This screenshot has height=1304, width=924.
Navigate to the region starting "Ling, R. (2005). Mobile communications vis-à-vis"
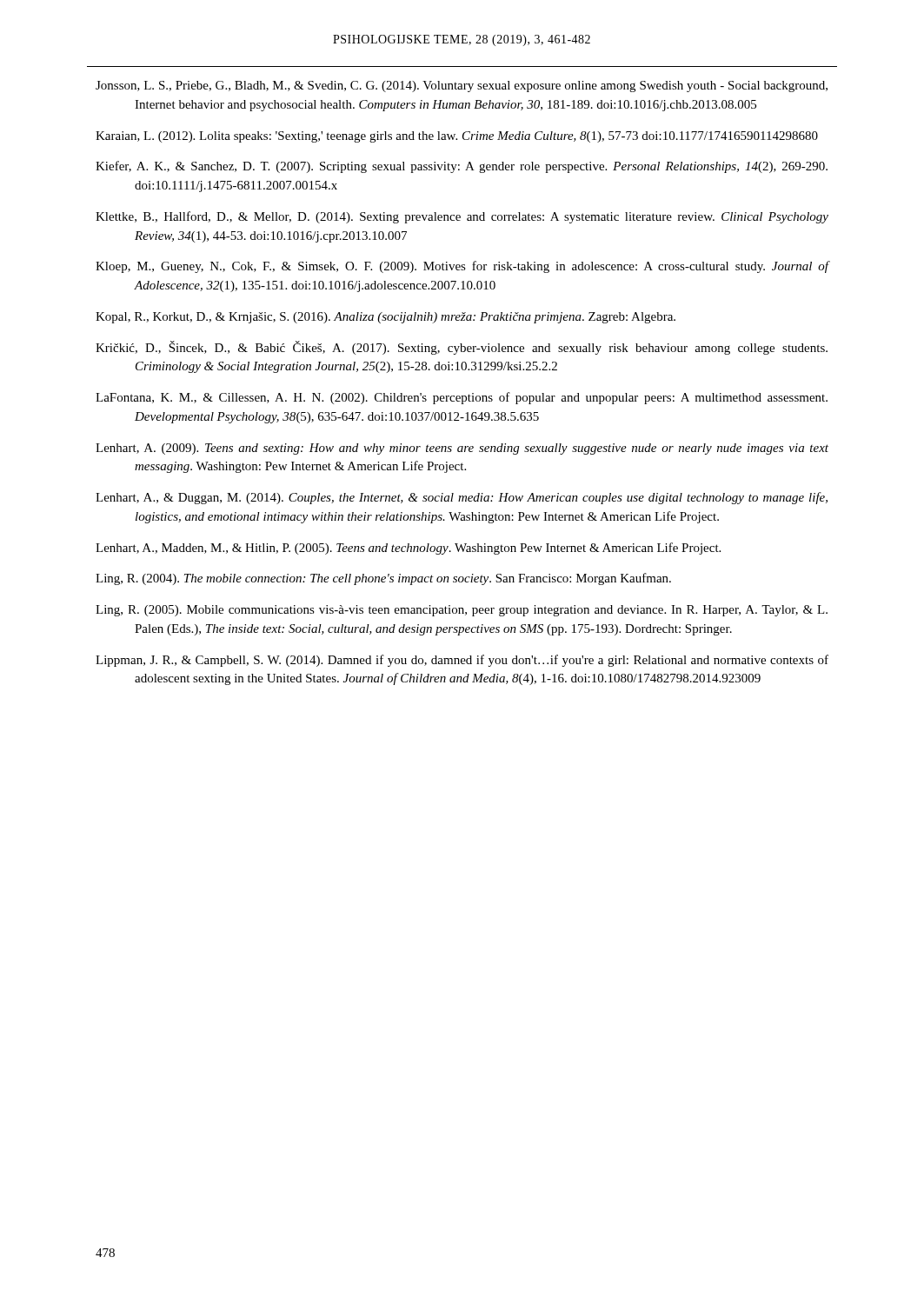[462, 619]
